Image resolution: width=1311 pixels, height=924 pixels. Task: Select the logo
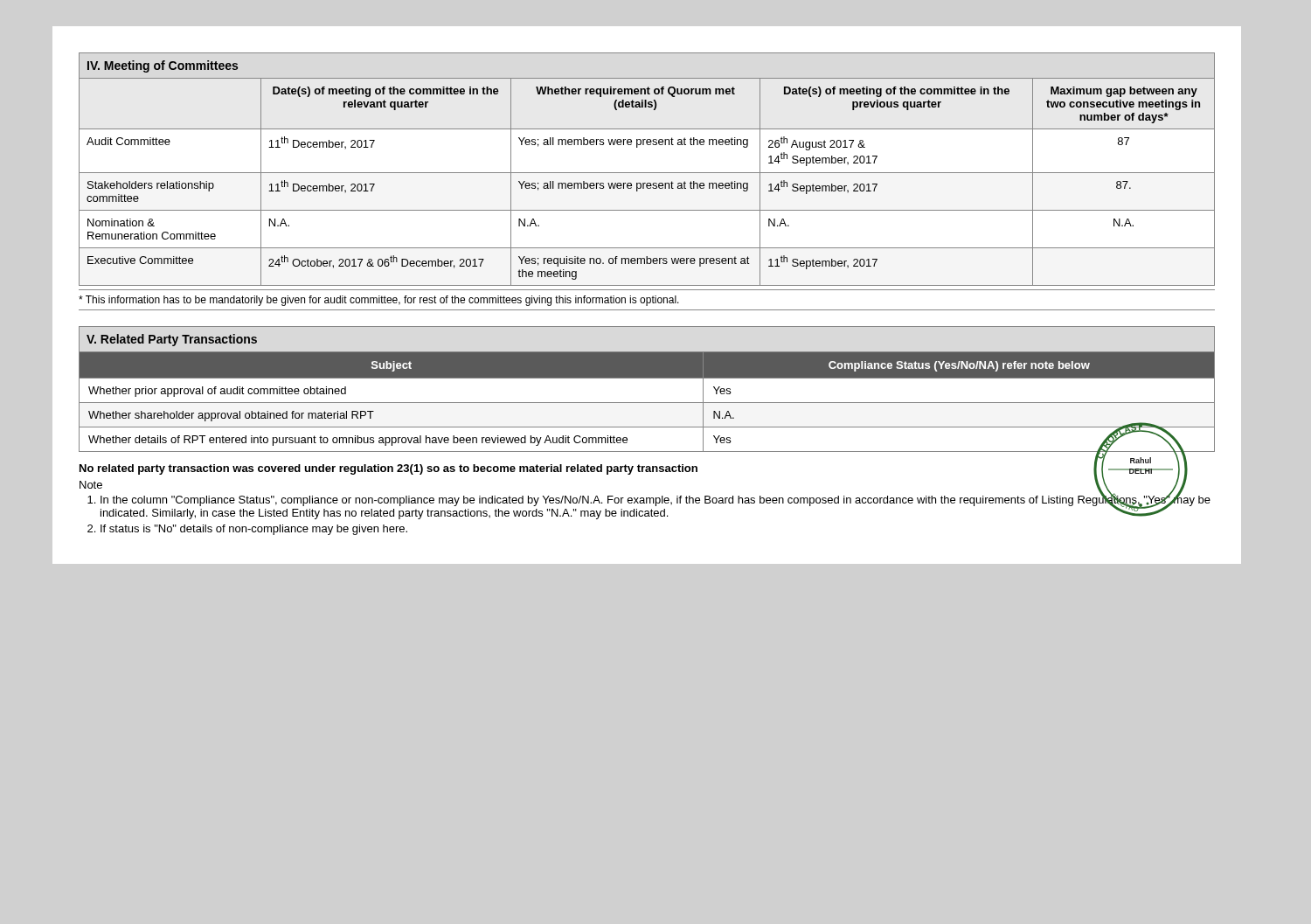tap(1141, 470)
